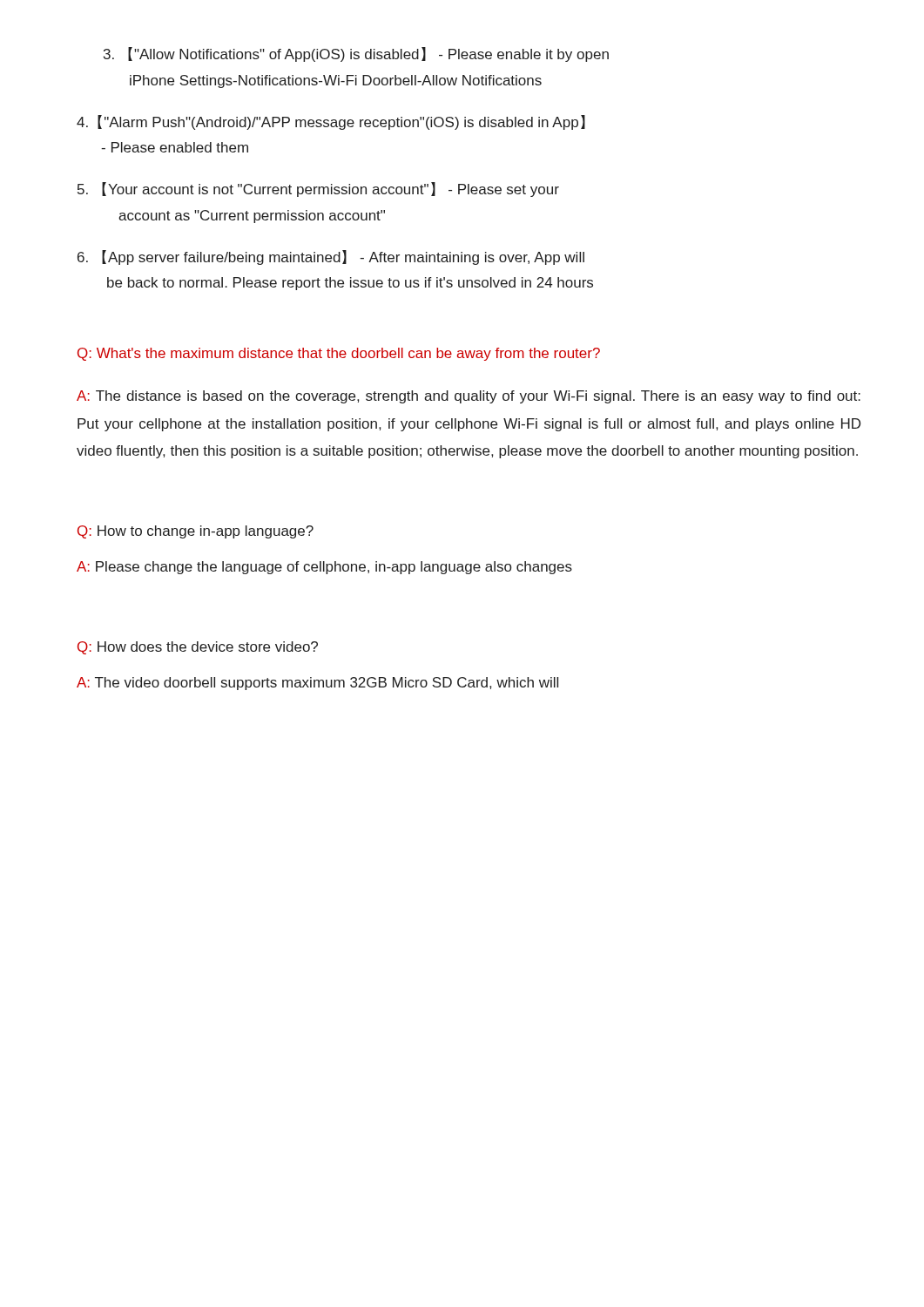Click the passage that begins "A: The distance is"
The width and height of the screenshot is (924, 1307).
[469, 424]
